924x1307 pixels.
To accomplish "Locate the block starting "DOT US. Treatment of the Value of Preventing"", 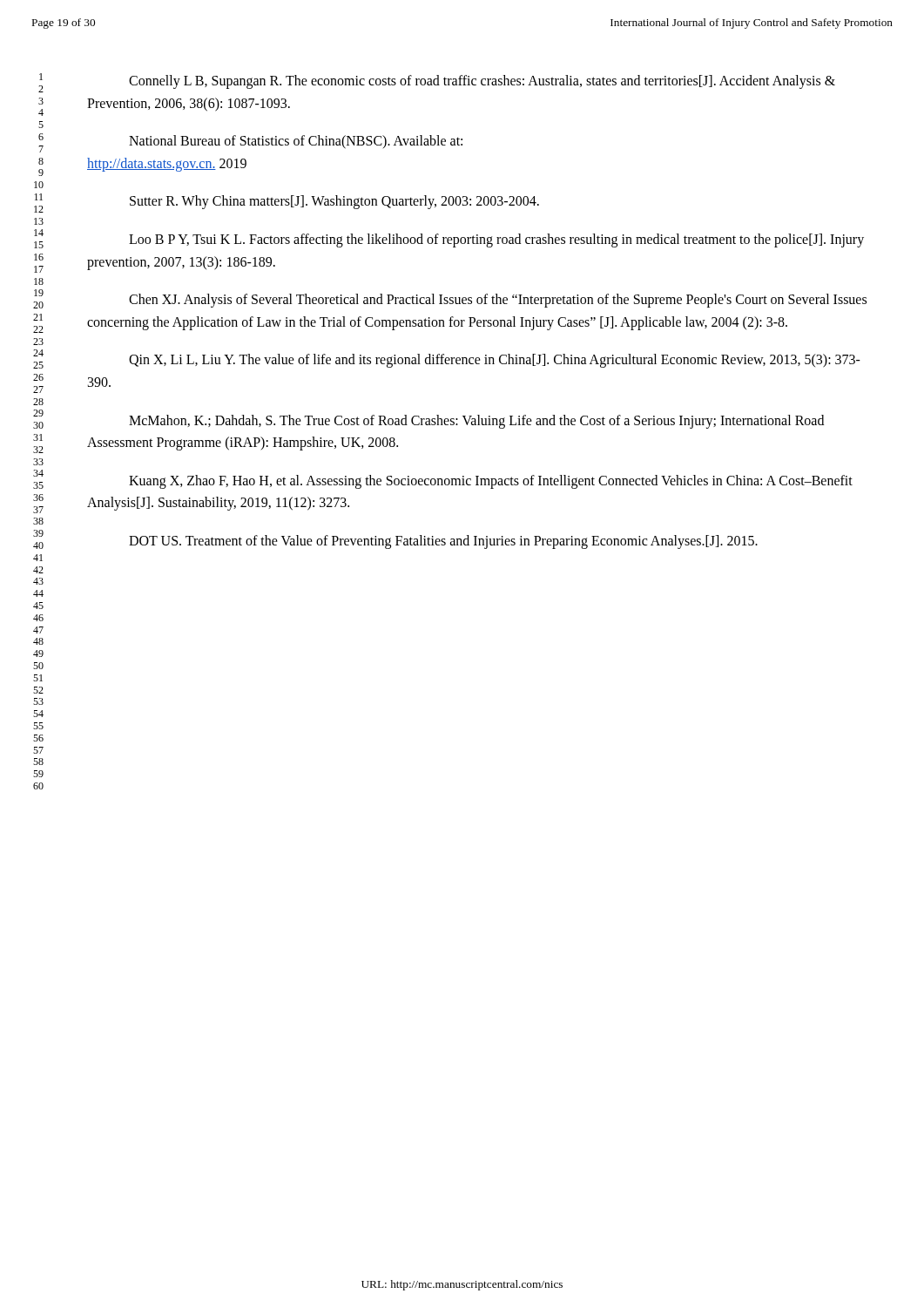I will [x=479, y=541].
